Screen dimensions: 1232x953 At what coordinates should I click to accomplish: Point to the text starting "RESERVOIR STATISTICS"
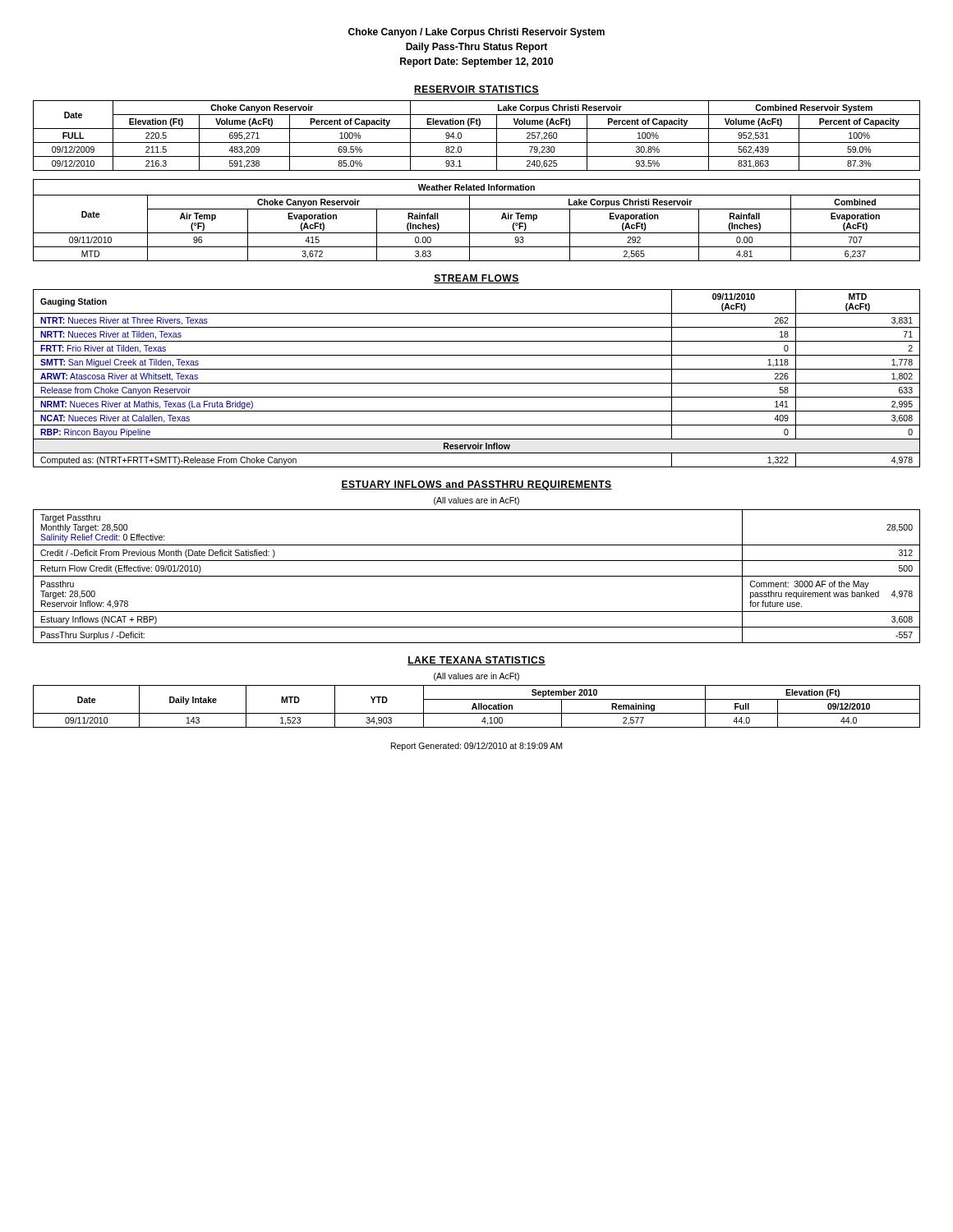[x=476, y=90]
